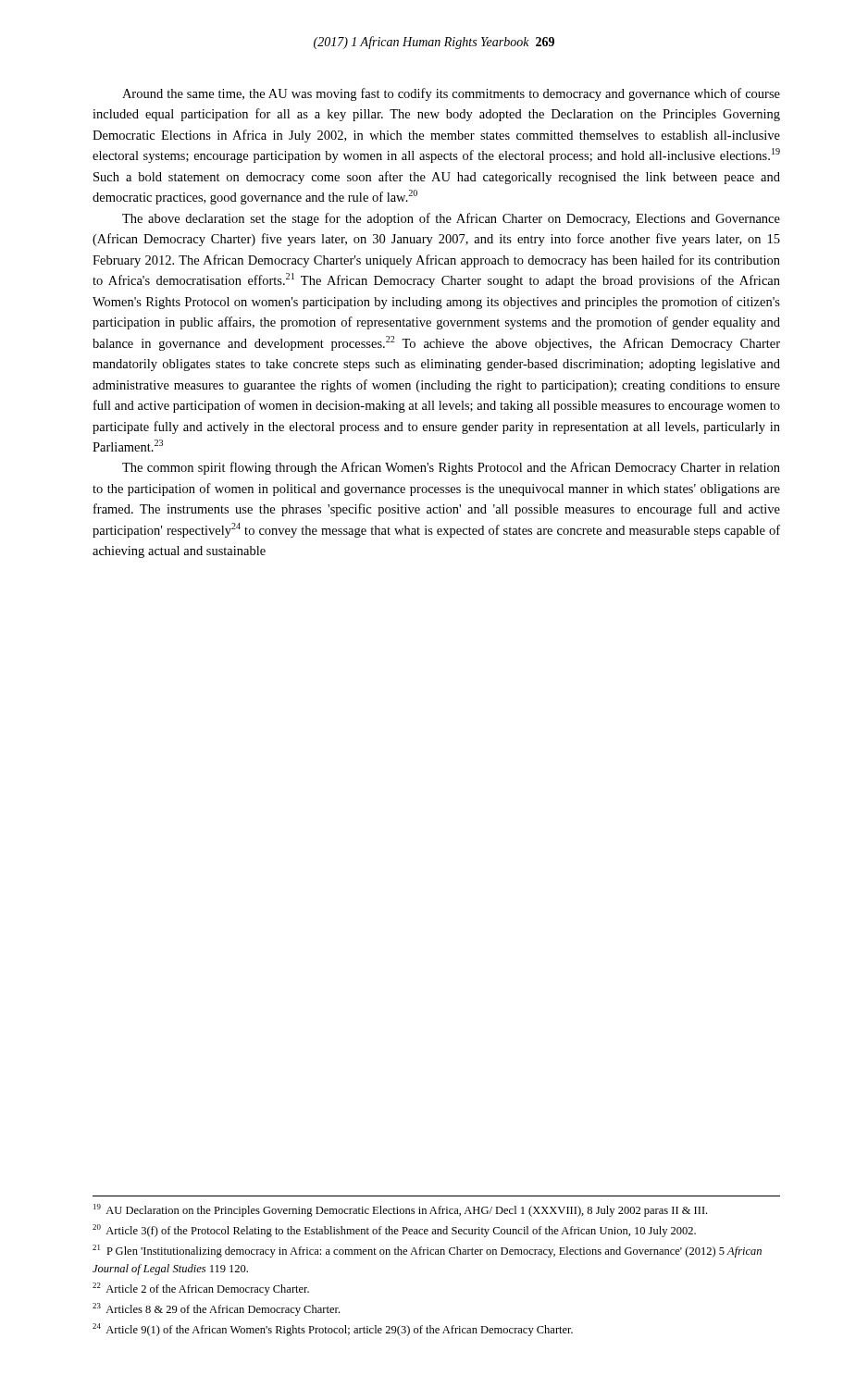Point to the block beginning "24 Article 9(1) of the"
The image size is (868, 1388).
[333, 1329]
